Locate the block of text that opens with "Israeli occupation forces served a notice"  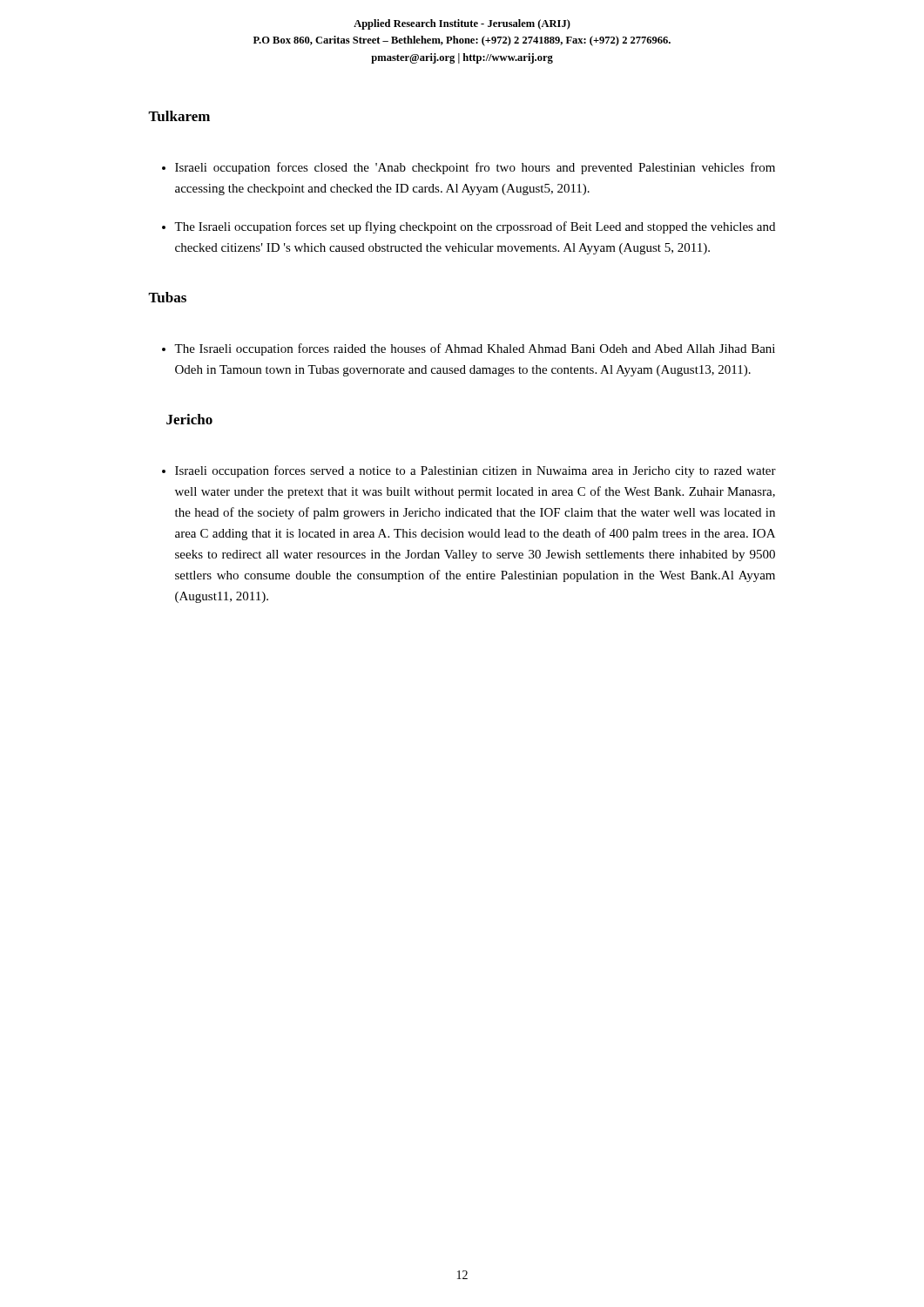pos(475,533)
